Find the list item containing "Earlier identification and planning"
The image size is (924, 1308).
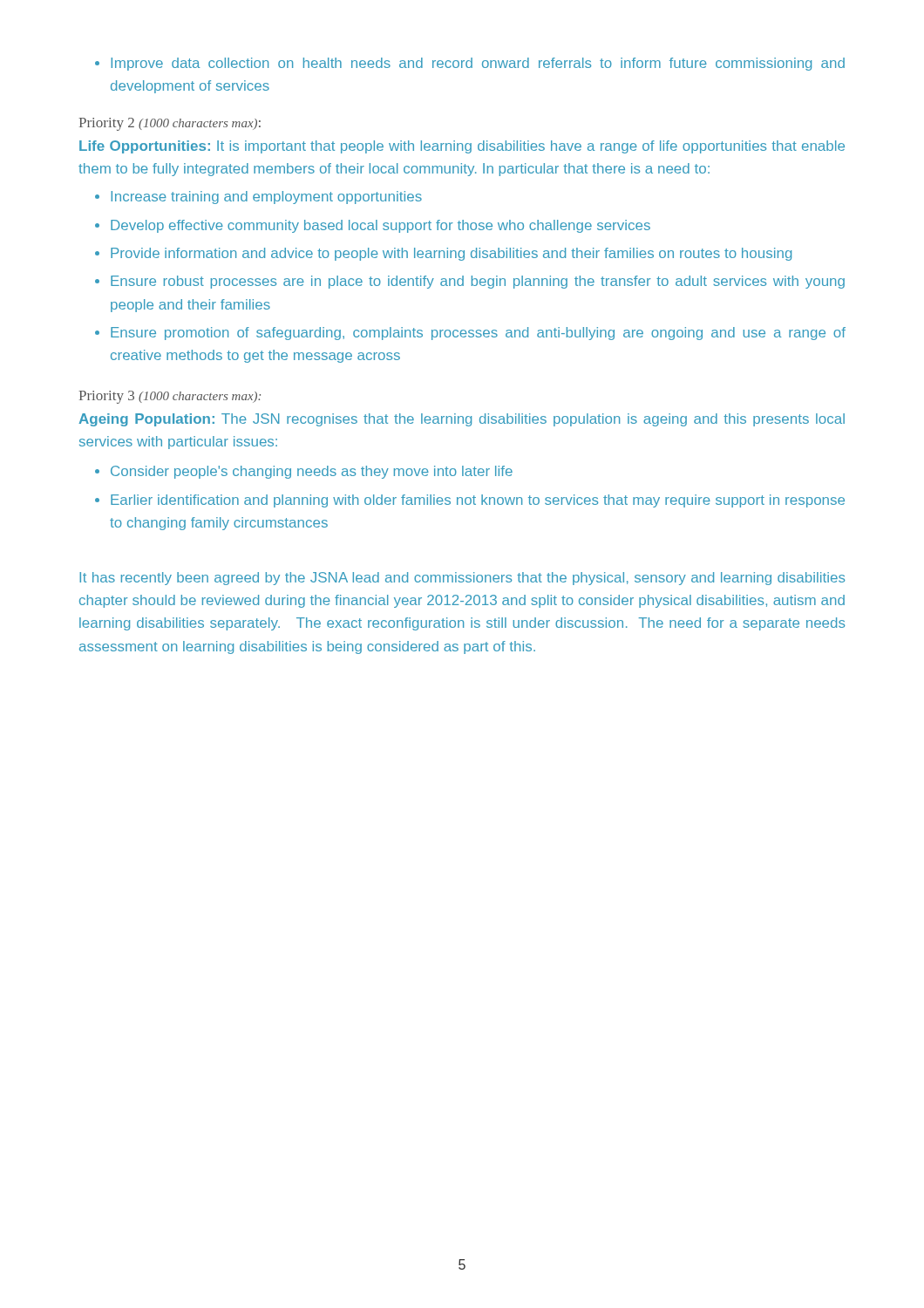[462, 512]
